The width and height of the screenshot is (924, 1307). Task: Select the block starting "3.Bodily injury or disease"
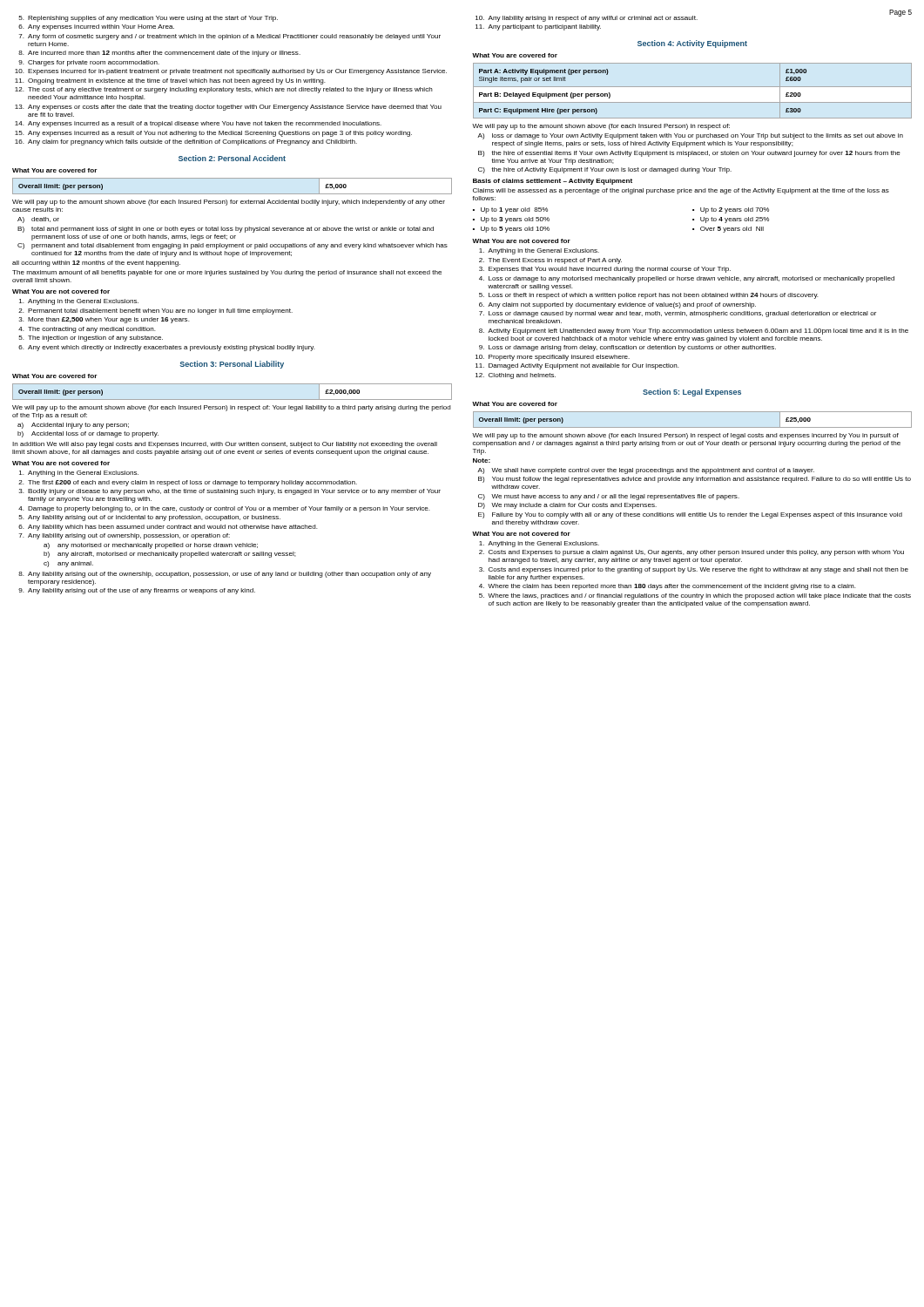point(232,495)
